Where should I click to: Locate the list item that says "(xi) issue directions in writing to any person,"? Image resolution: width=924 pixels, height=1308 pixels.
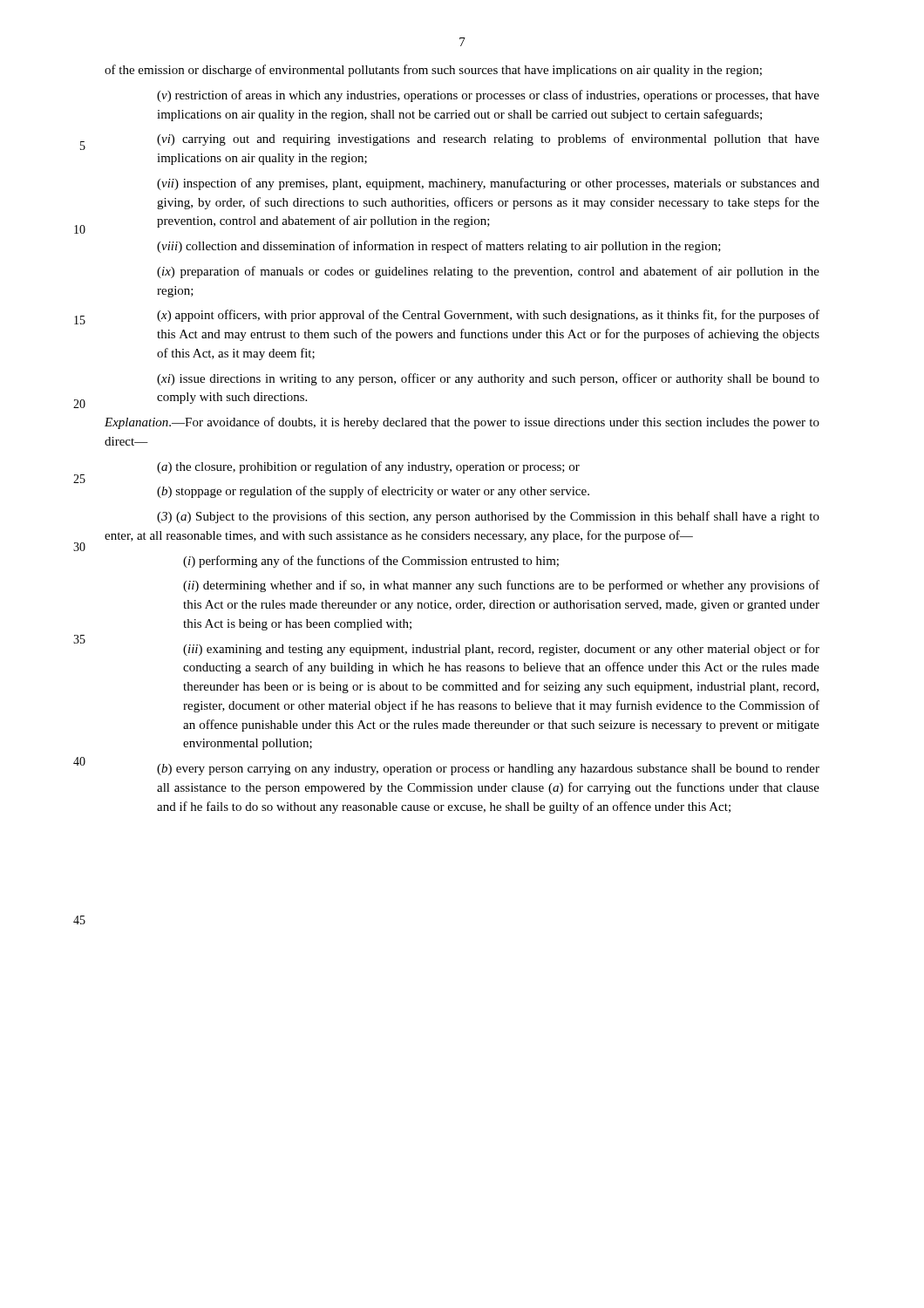[x=488, y=387]
